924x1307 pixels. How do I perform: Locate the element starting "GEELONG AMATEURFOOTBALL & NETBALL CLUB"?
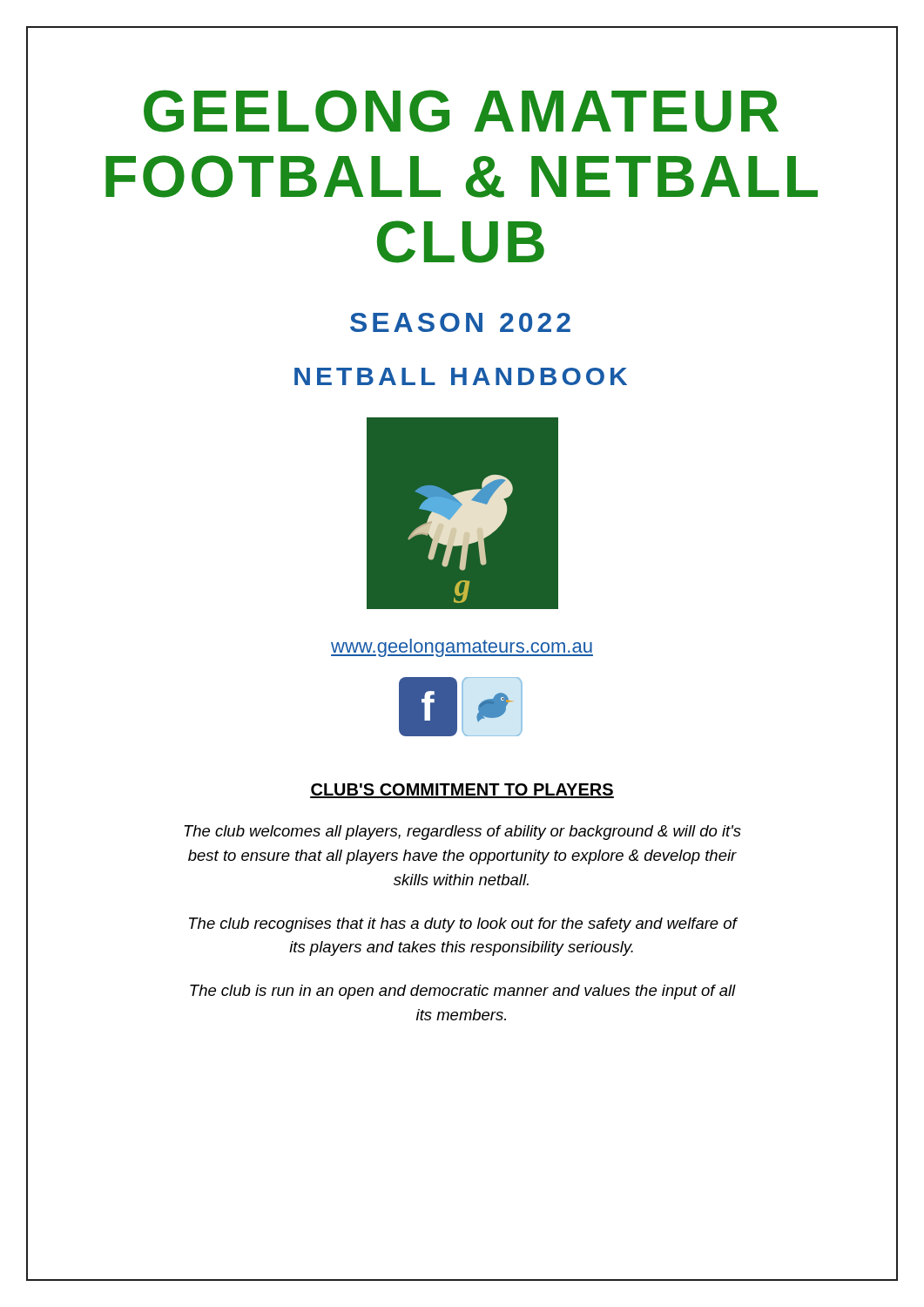point(462,176)
